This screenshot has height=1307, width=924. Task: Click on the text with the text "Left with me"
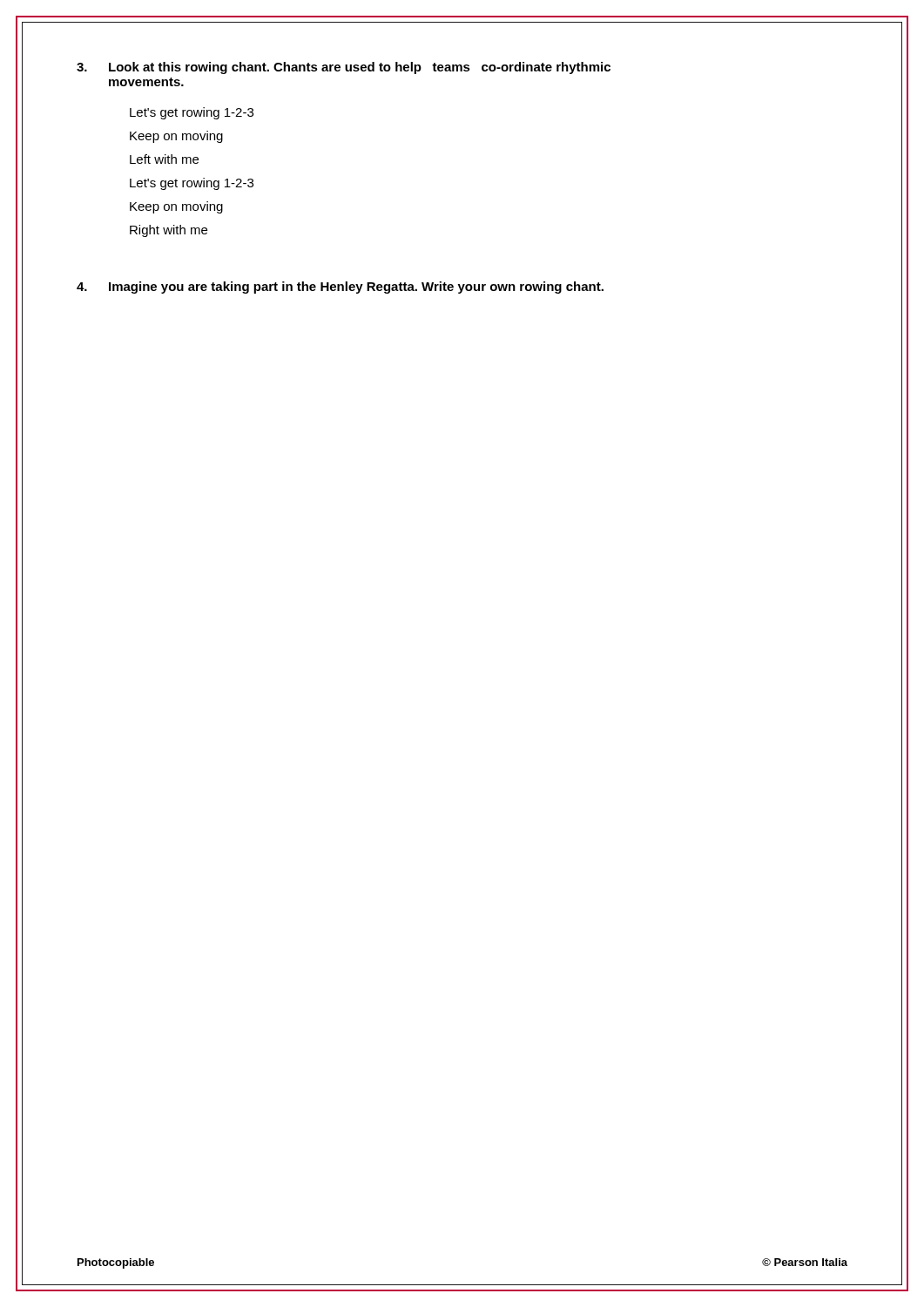point(164,159)
